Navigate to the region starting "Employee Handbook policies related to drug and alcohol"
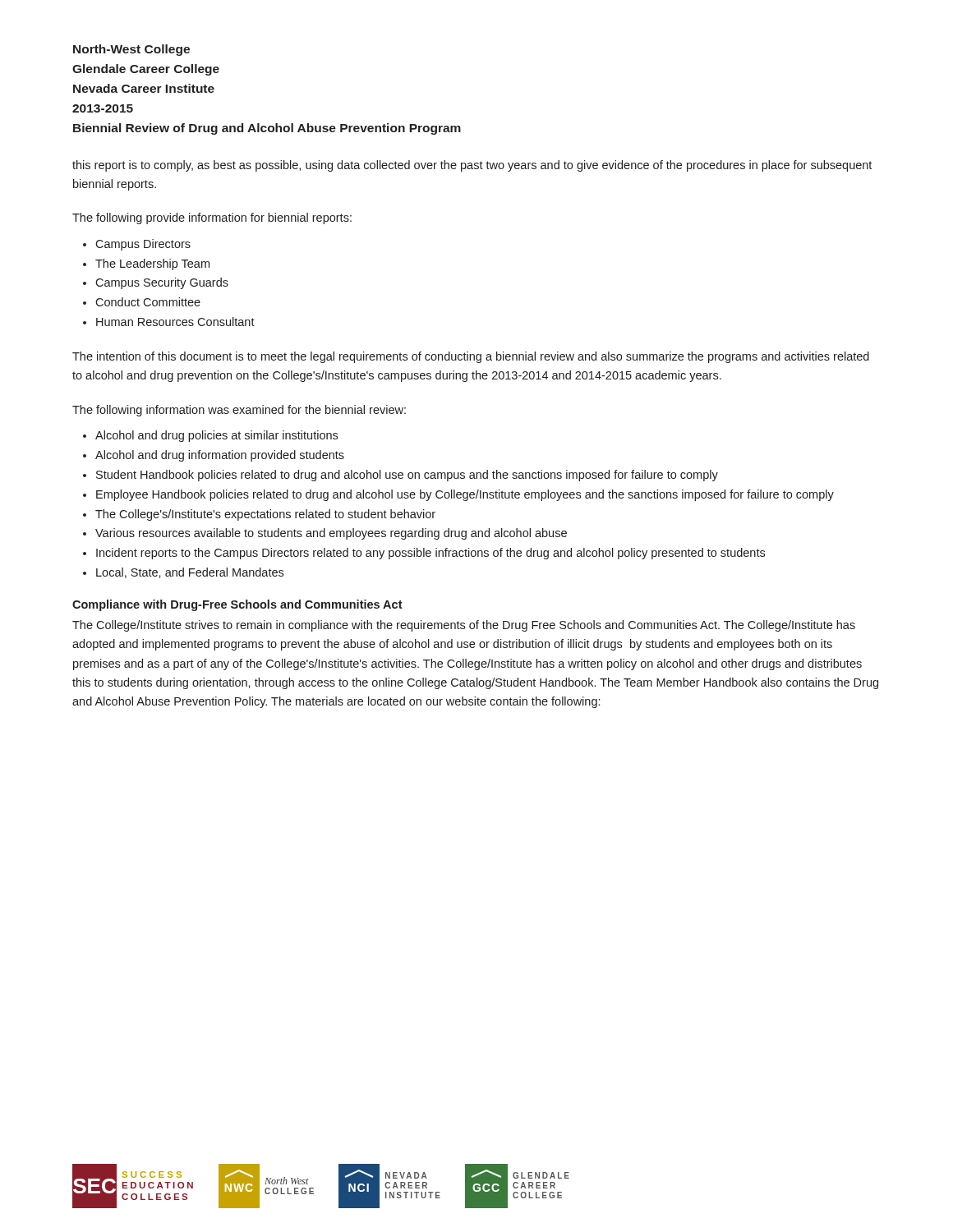The height and width of the screenshot is (1232, 953). point(464,494)
